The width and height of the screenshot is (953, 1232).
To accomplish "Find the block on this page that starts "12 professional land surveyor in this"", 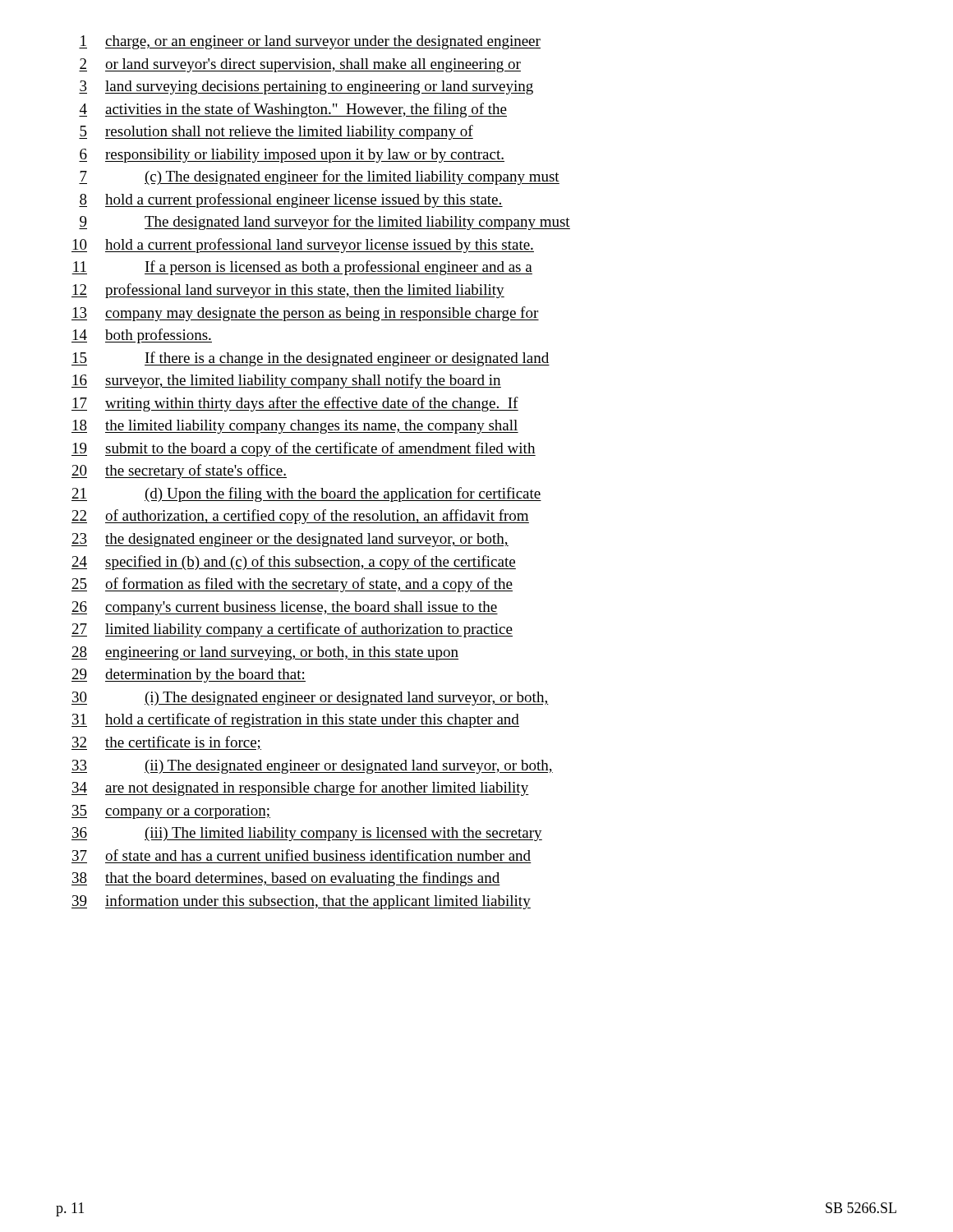I will pyautogui.click(x=476, y=290).
